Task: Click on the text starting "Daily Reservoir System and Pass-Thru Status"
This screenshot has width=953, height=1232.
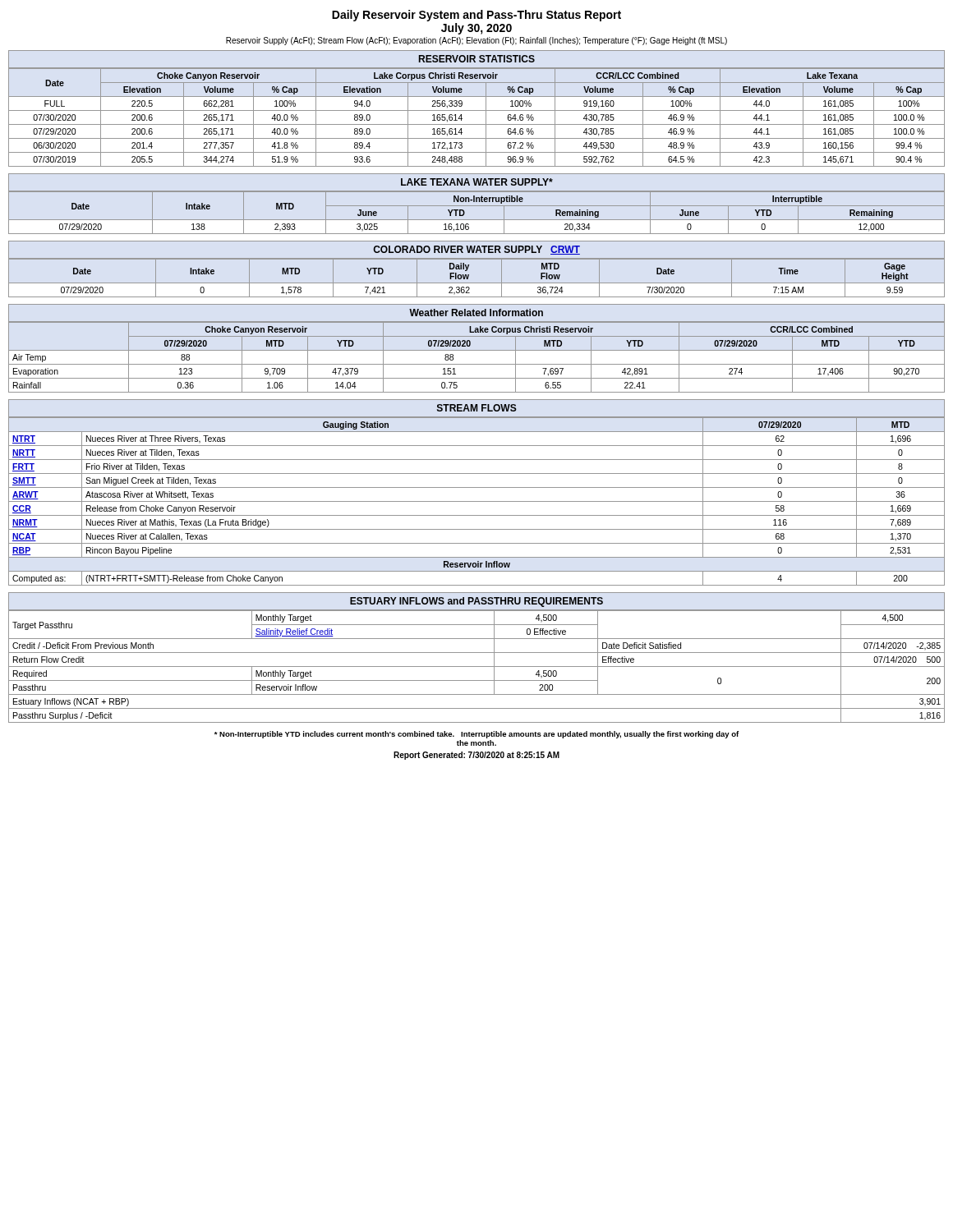Action: click(476, 21)
